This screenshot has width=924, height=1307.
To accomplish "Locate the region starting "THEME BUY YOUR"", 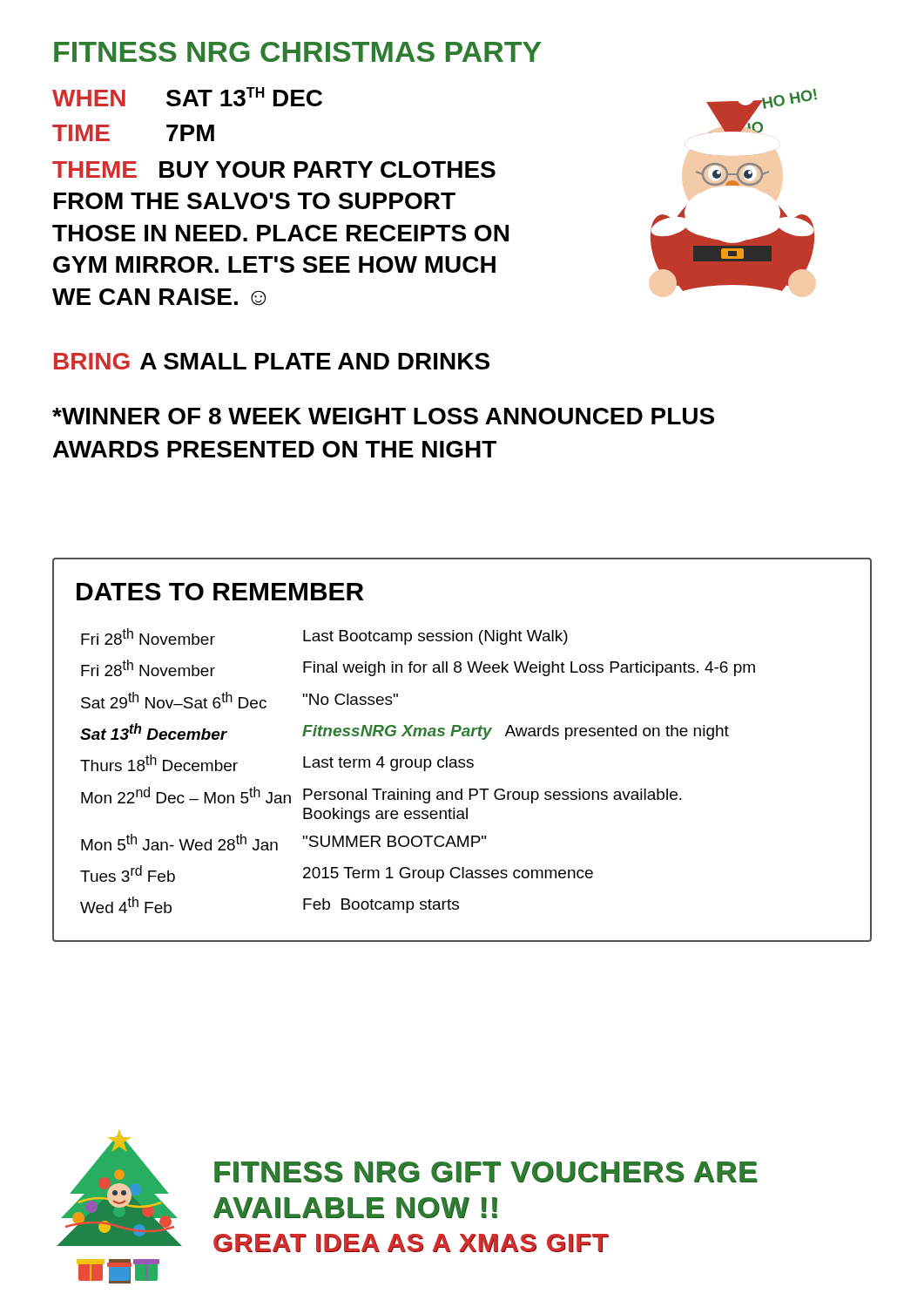I will pyautogui.click(x=281, y=233).
